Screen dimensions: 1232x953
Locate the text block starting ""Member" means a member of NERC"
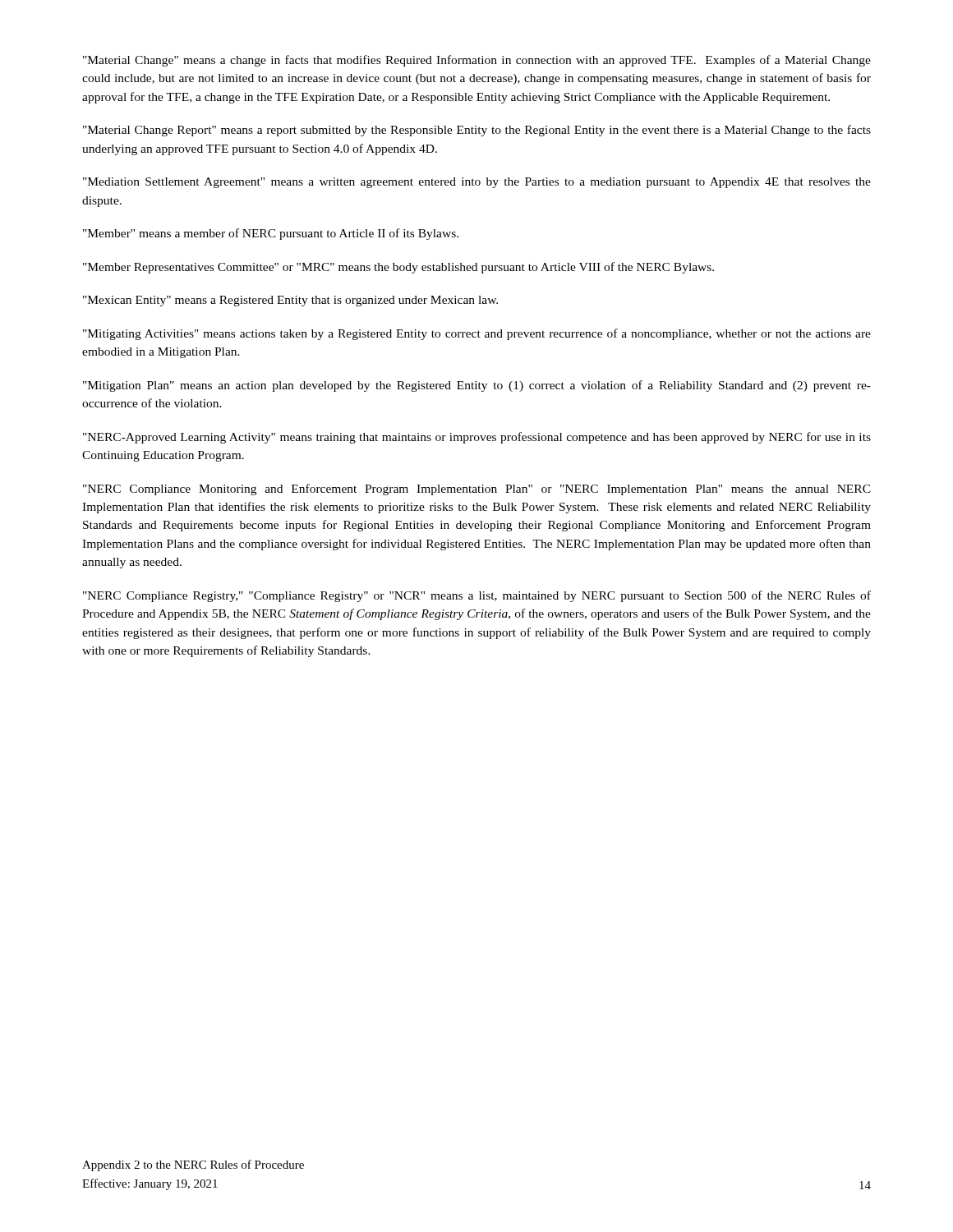(271, 233)
